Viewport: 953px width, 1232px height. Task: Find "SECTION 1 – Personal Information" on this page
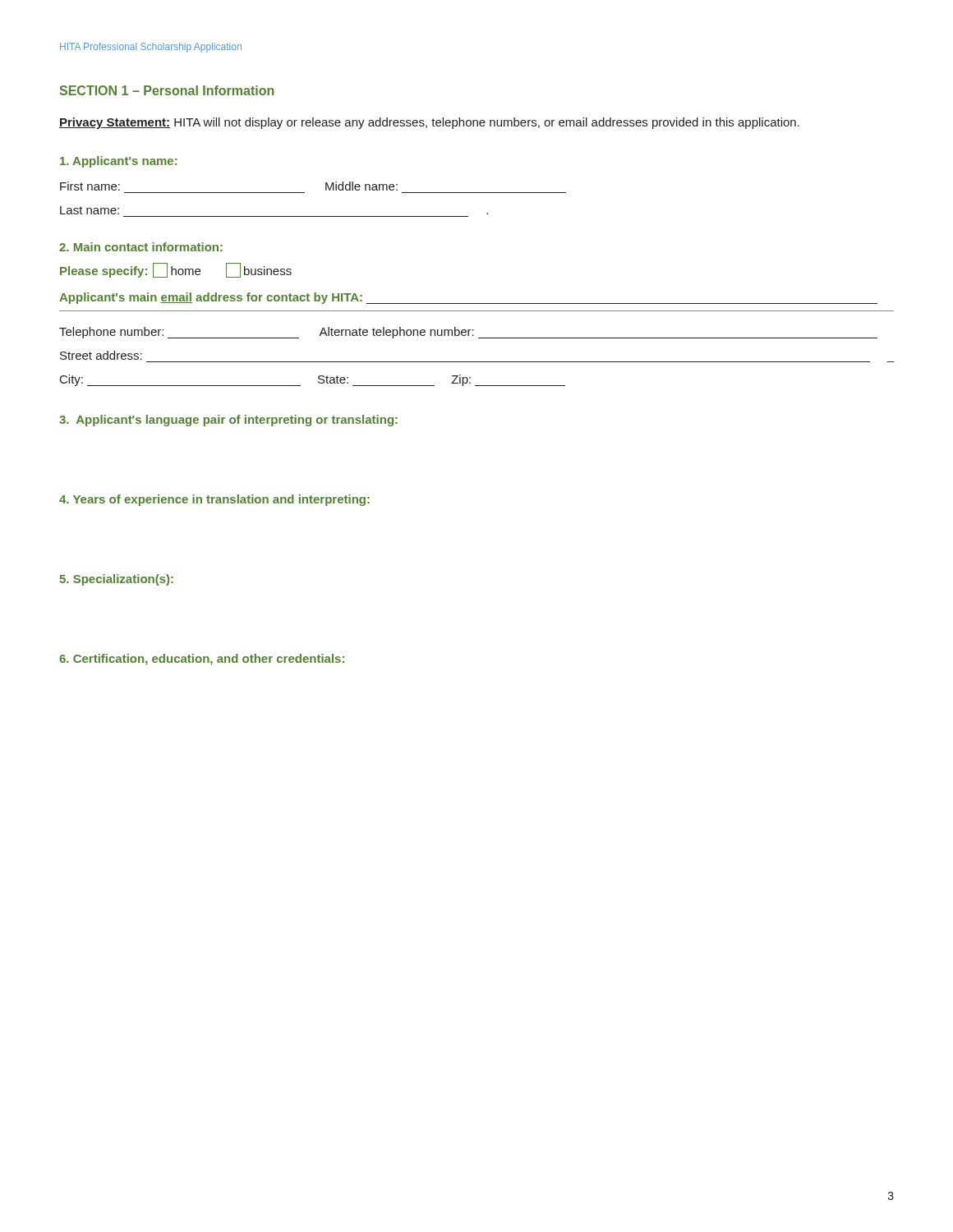tap(167, 91)
